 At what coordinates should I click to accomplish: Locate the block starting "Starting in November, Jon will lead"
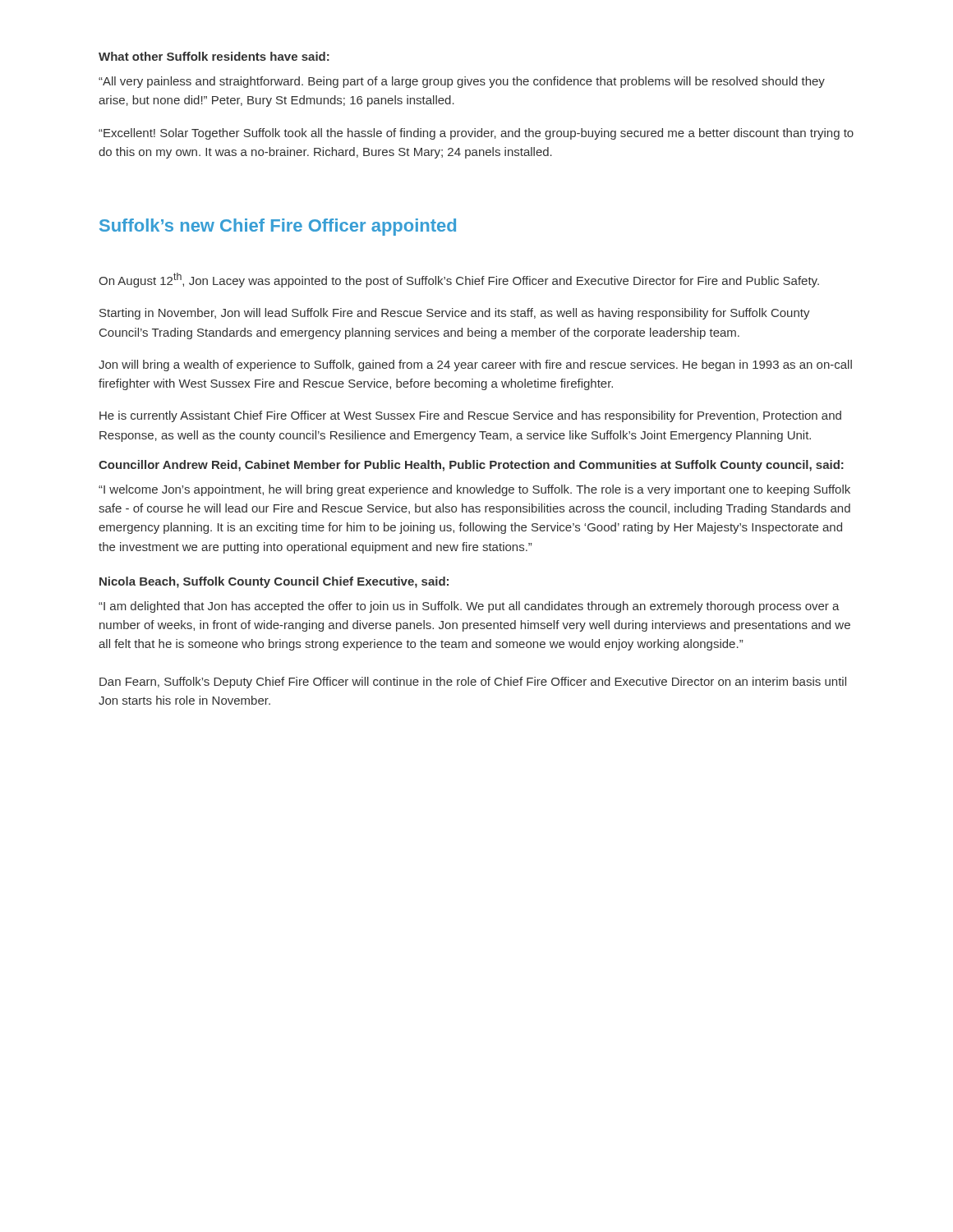[454, 322]
